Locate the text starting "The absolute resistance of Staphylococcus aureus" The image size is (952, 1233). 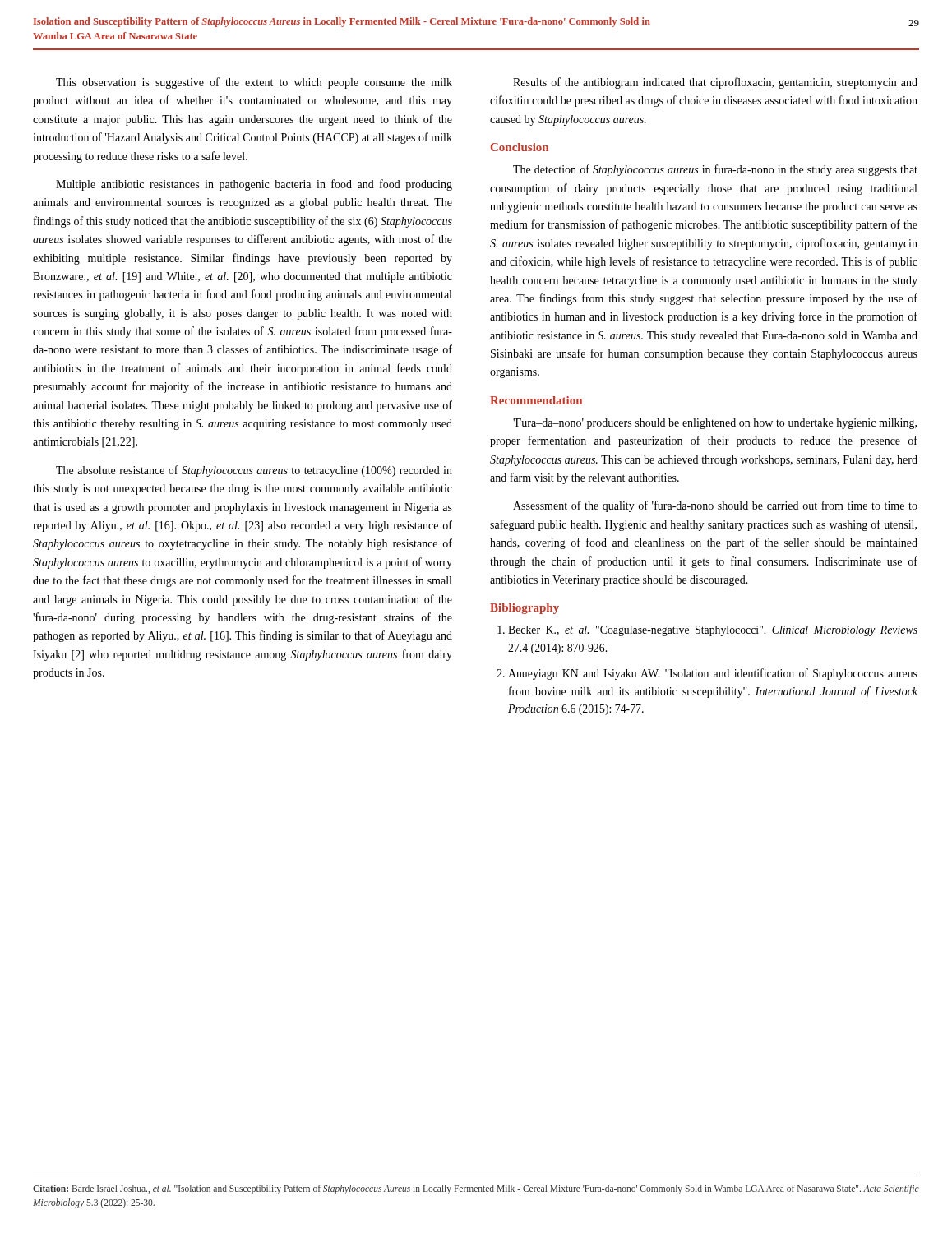243,572
